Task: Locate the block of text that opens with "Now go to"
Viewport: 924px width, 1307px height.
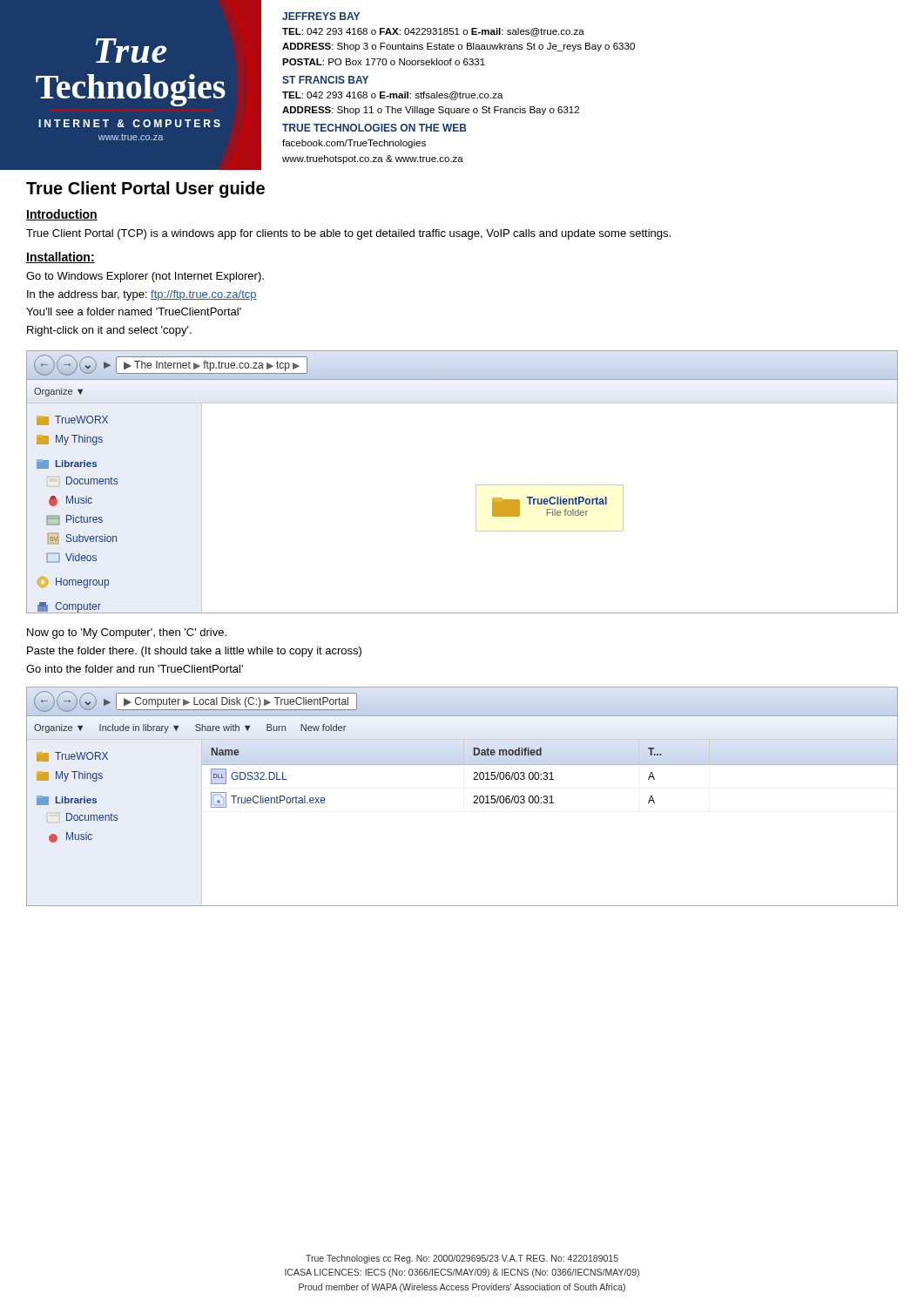Action: pos(194,650)
